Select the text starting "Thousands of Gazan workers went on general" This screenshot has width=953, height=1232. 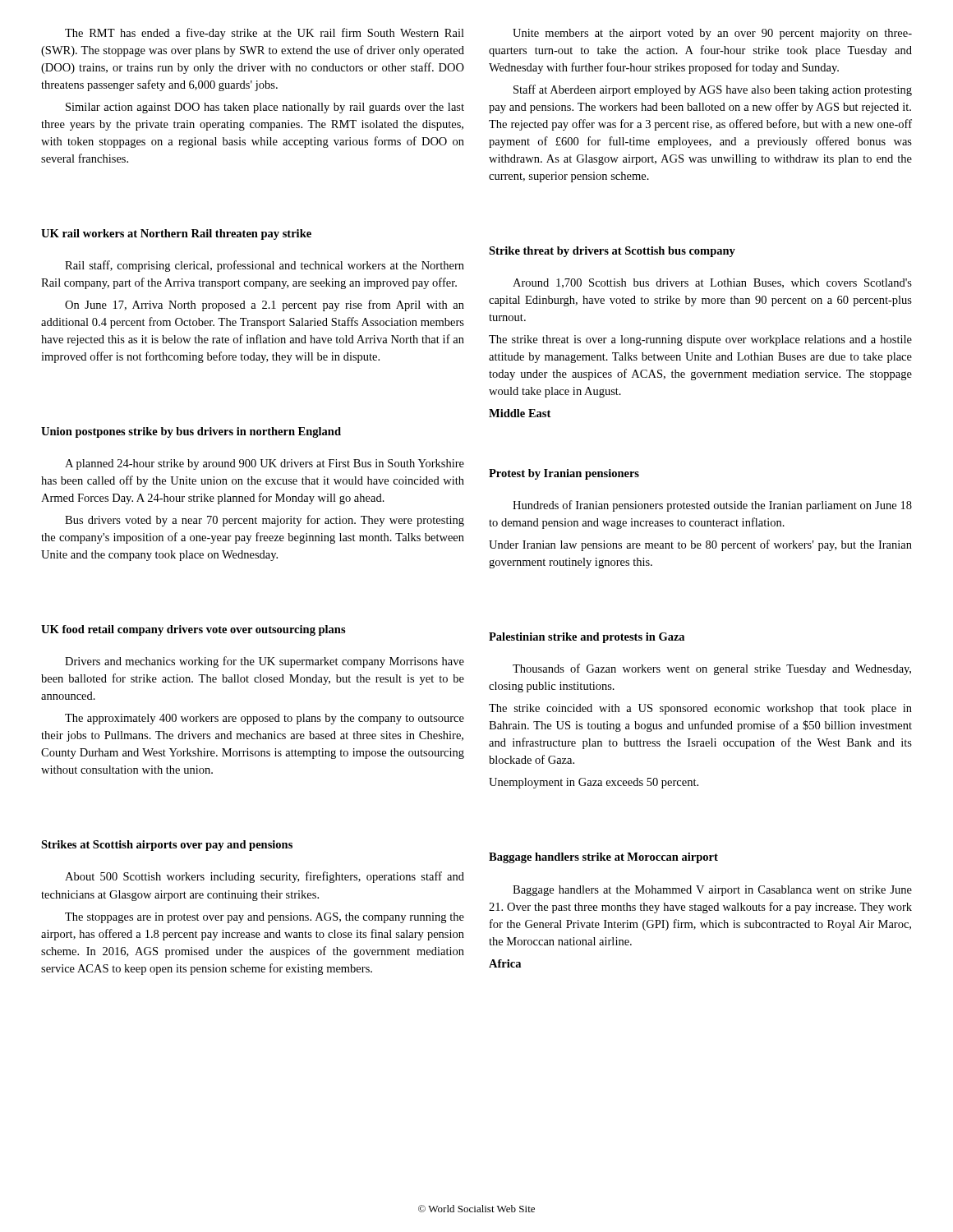700,726
